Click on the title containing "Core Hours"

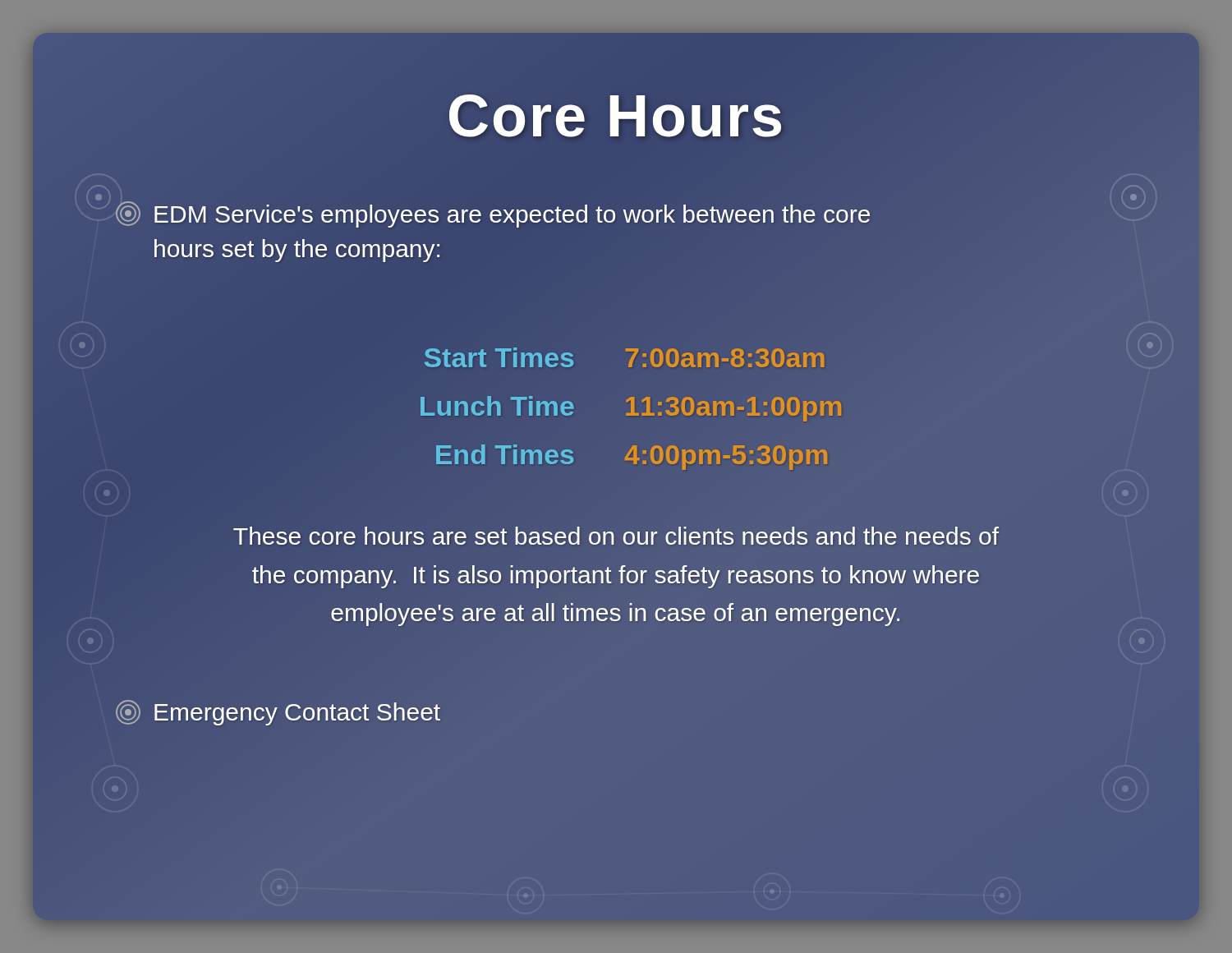coord(616,116)
